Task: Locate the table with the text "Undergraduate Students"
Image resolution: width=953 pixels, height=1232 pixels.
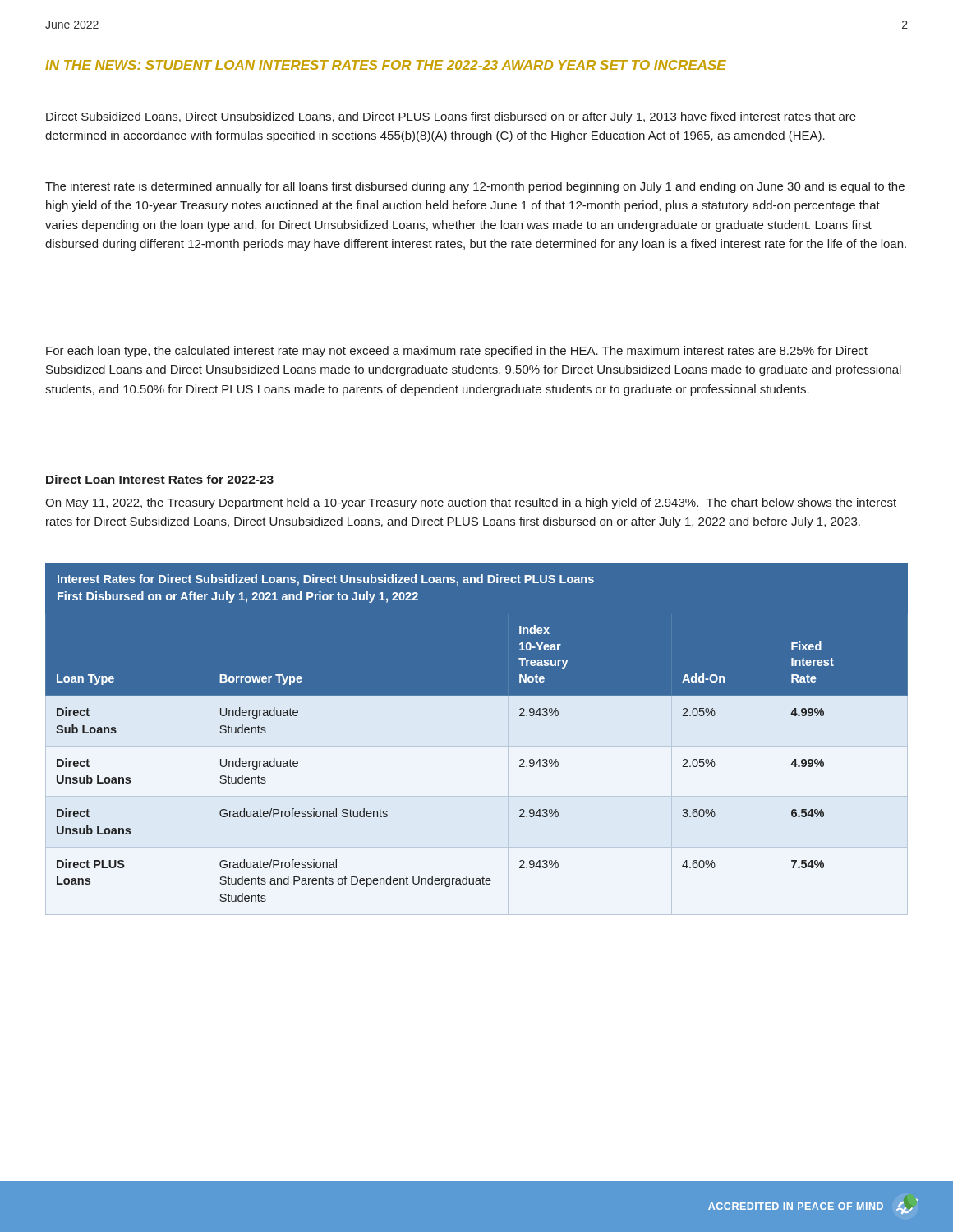Action: 476,739
